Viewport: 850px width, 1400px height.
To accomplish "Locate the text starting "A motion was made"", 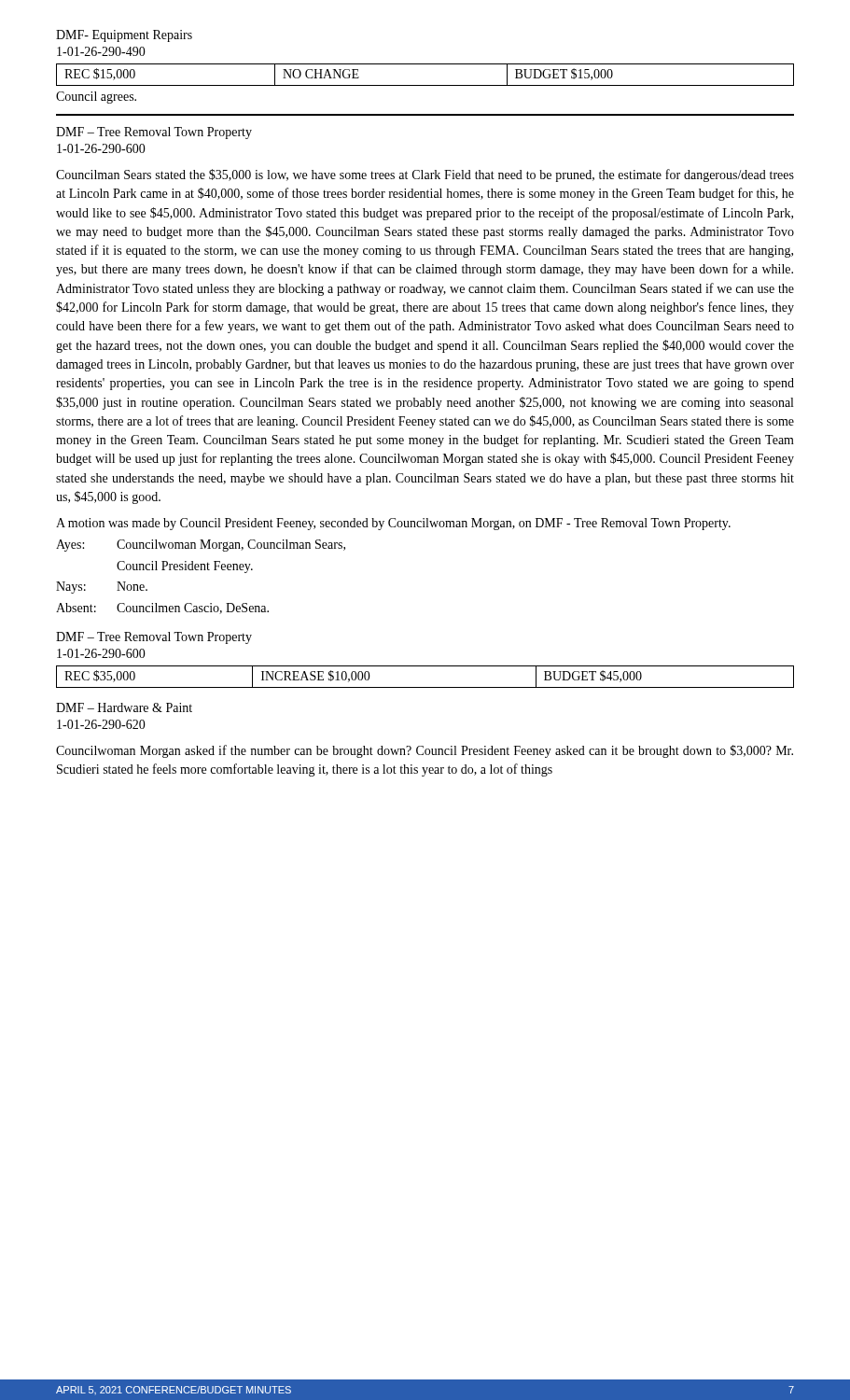I will 394,523.
